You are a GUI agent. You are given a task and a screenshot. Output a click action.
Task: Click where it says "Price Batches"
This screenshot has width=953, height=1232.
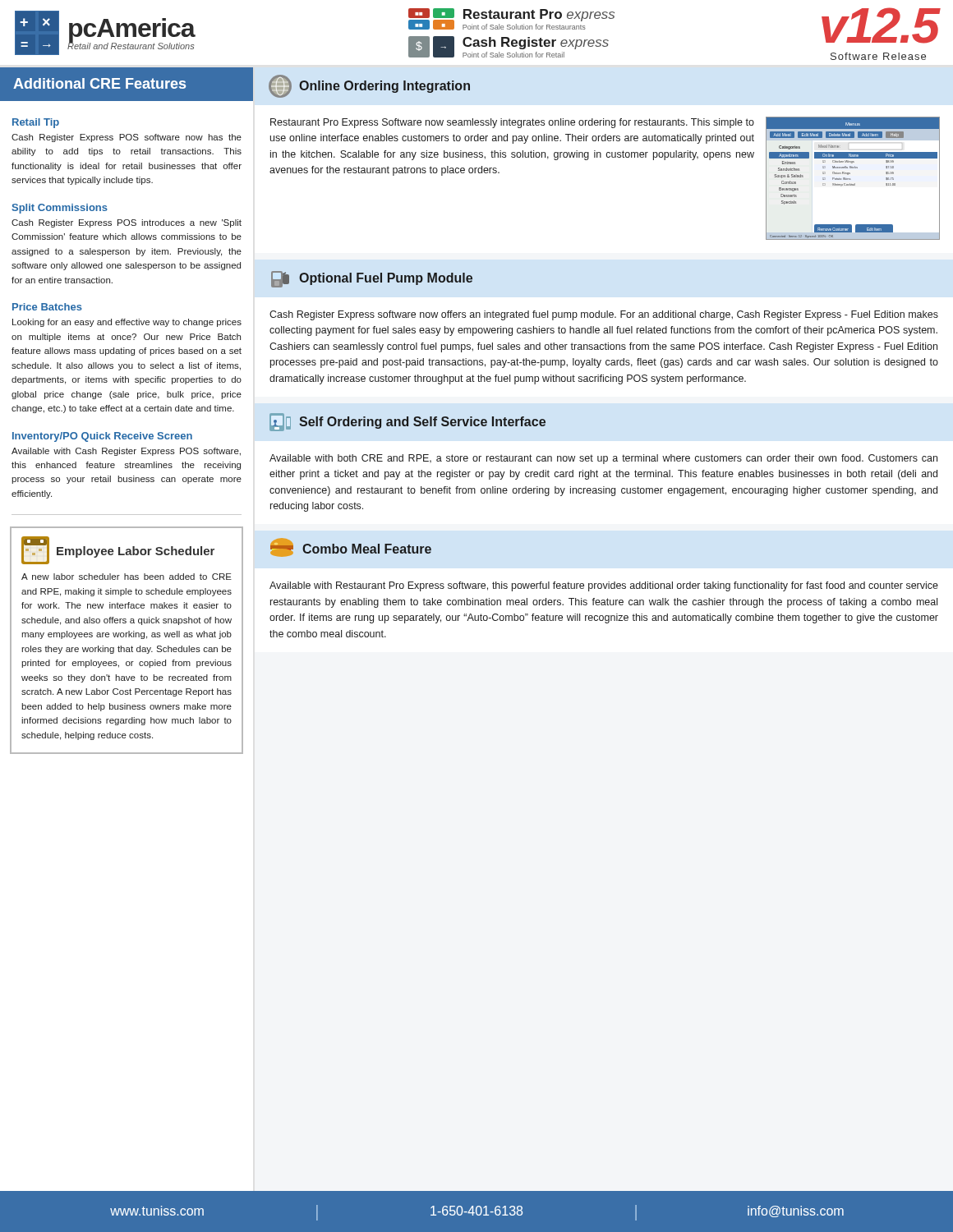[47, 307]
